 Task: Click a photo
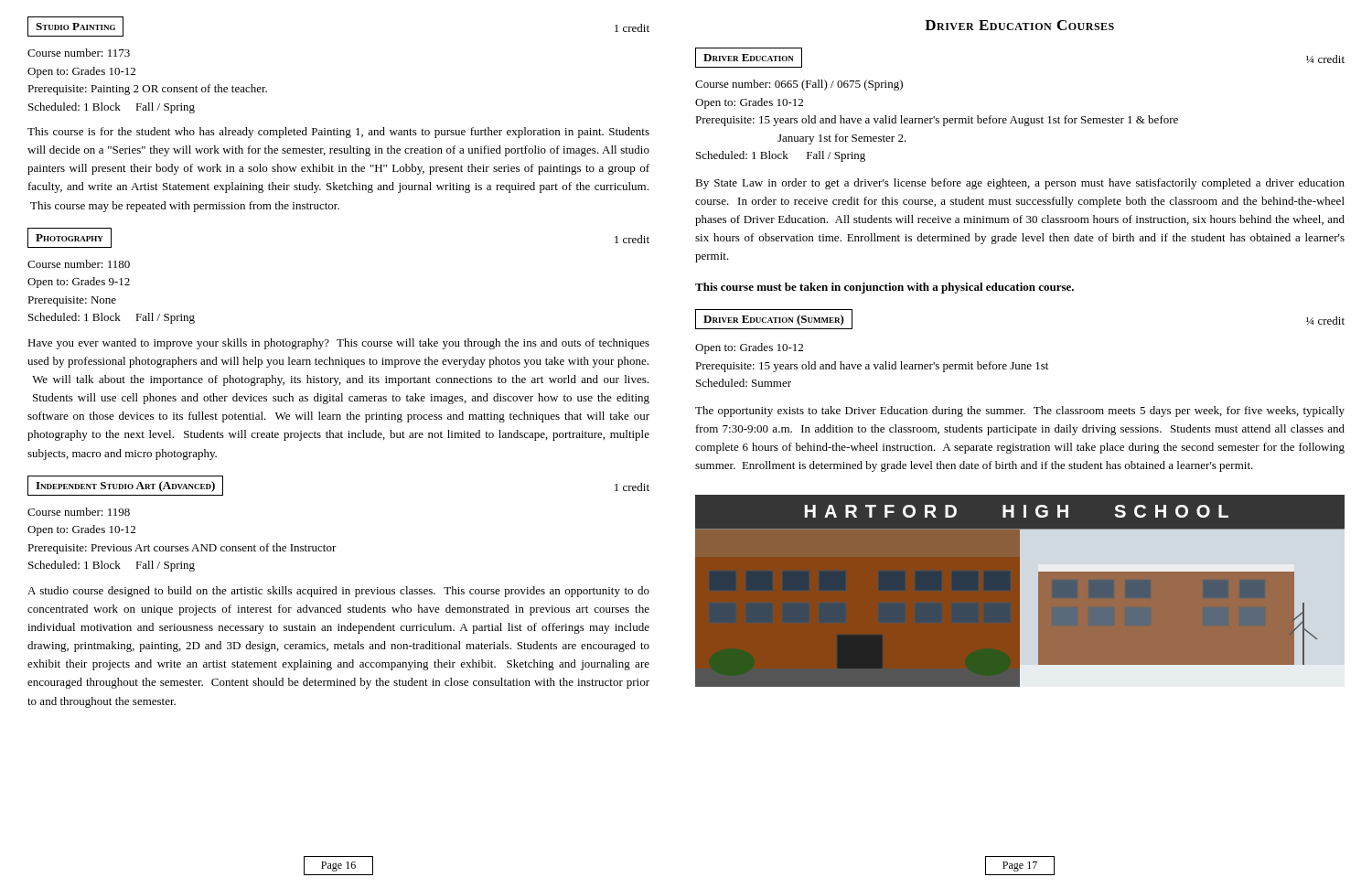coord(1020,591)
